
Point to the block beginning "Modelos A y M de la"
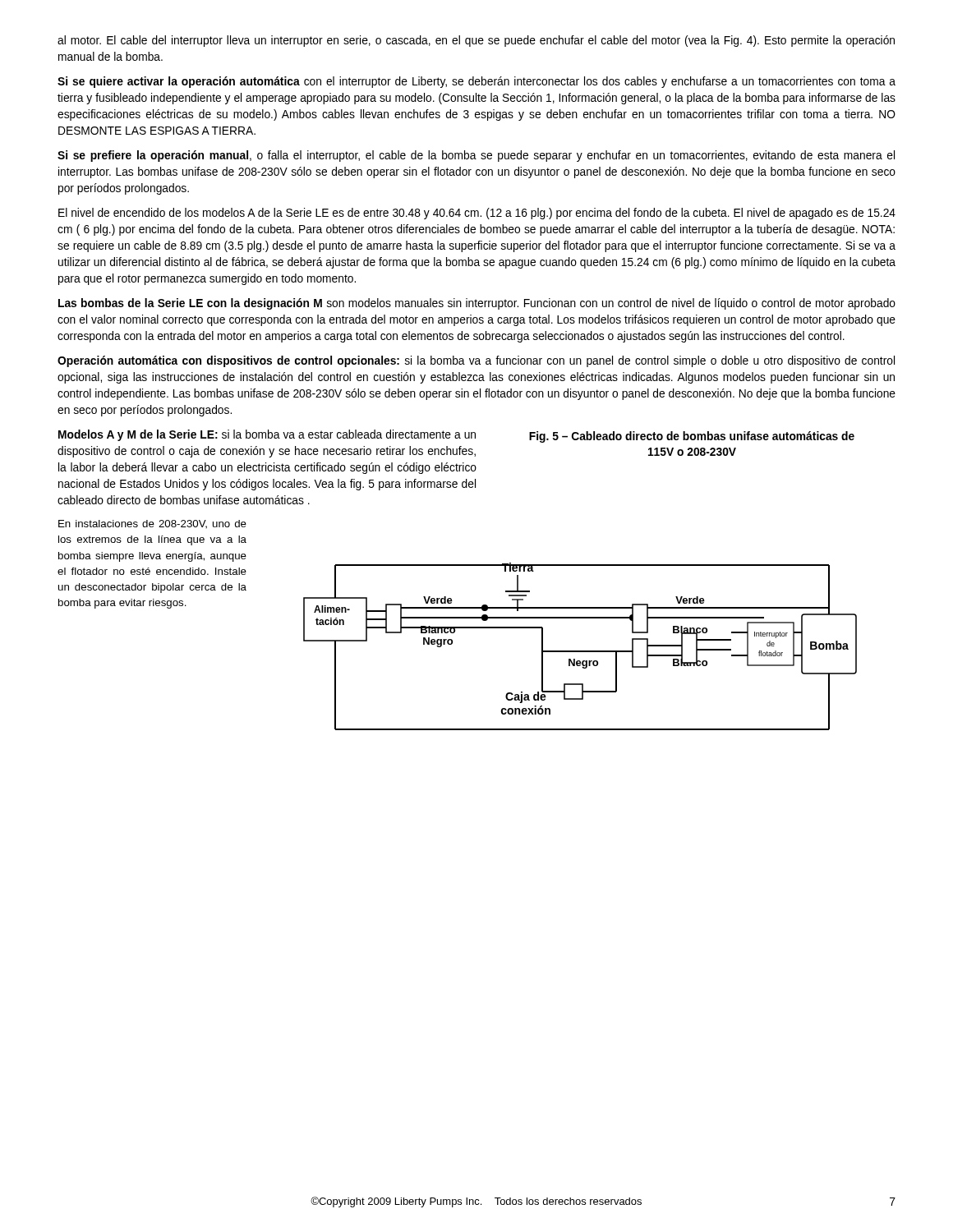267,468
